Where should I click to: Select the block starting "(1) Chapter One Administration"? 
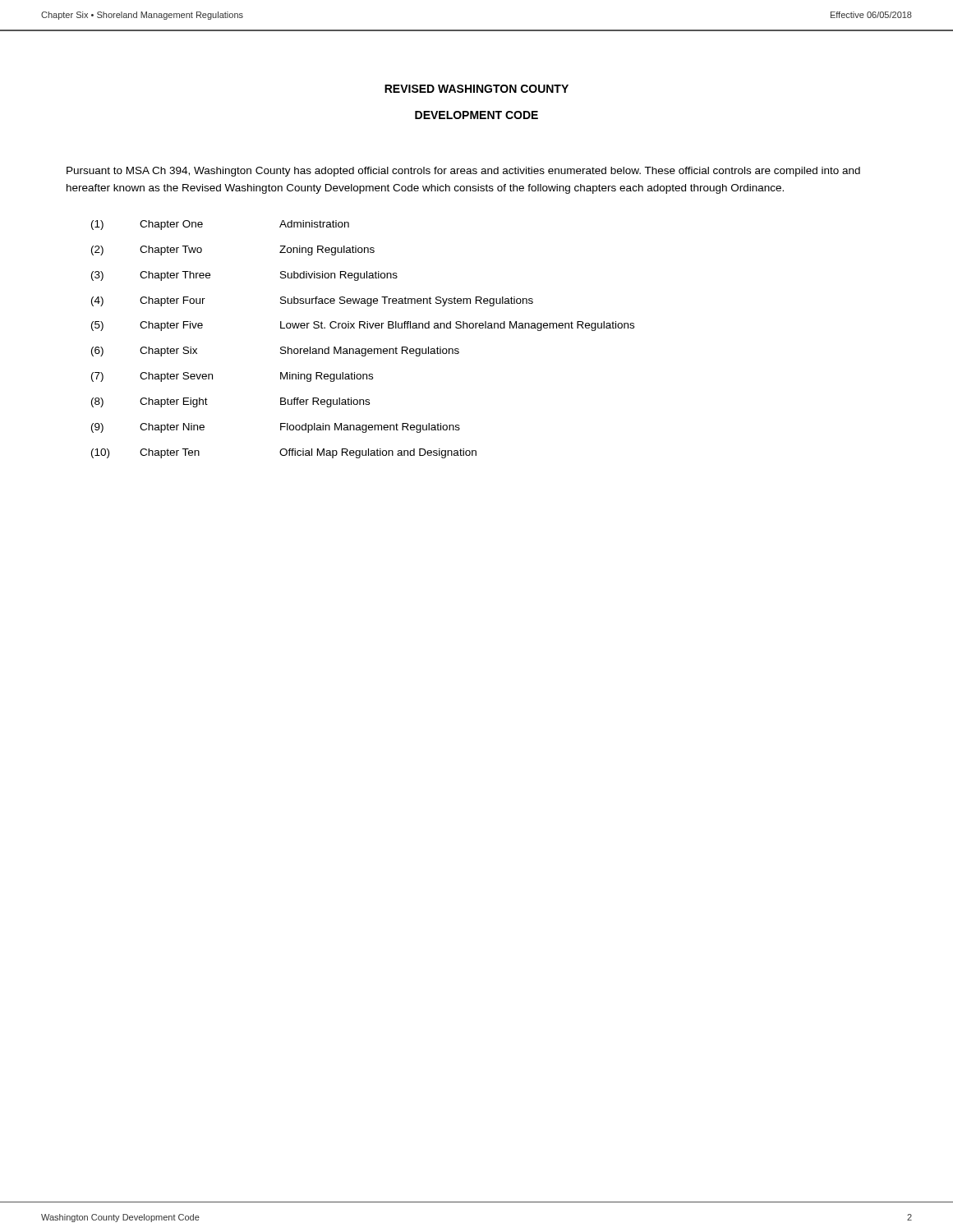coord(177,225)
